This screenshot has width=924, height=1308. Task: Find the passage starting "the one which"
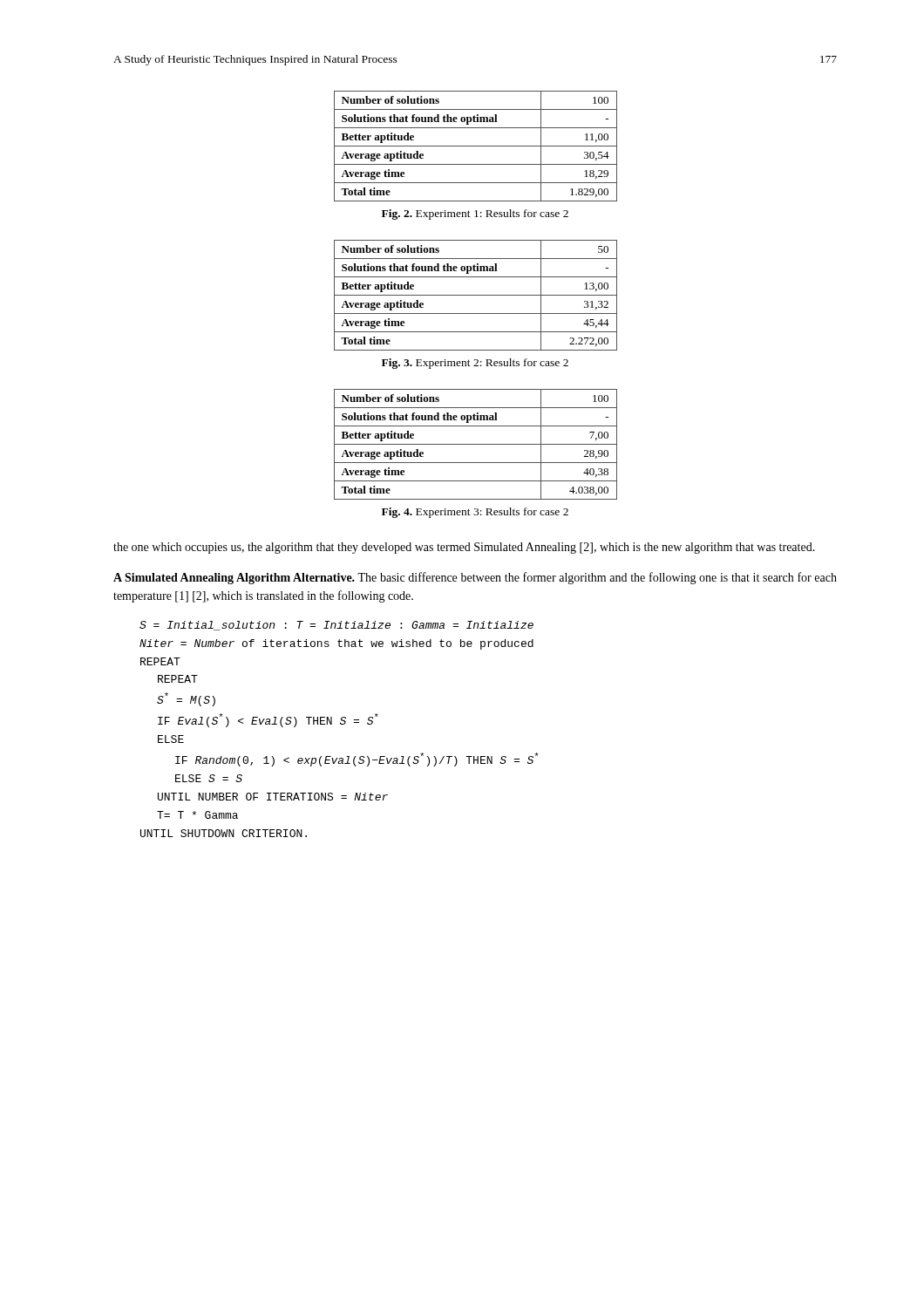click(x=464, y=547)
